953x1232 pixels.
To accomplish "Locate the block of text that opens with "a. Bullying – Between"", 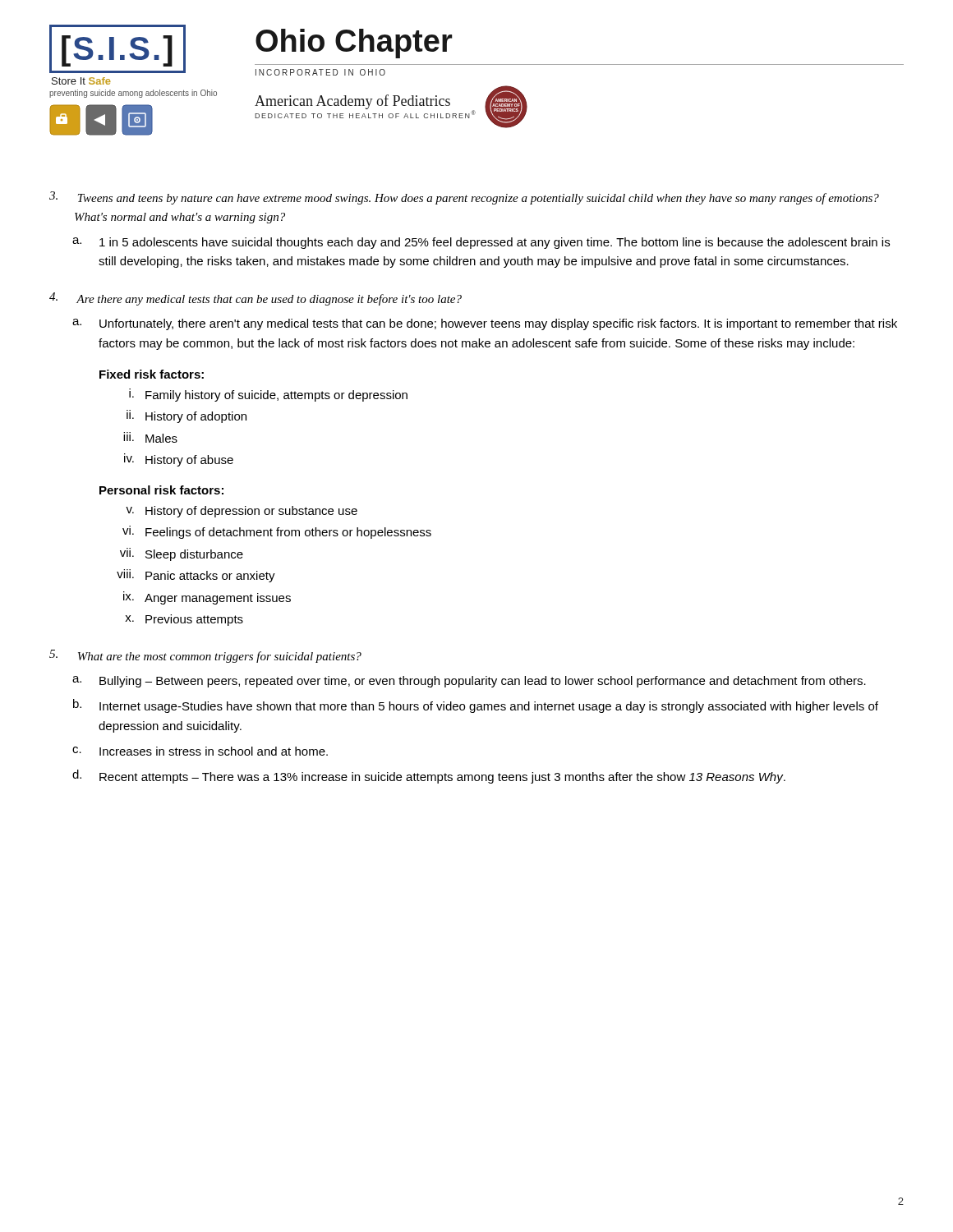I will coord(469,681).
